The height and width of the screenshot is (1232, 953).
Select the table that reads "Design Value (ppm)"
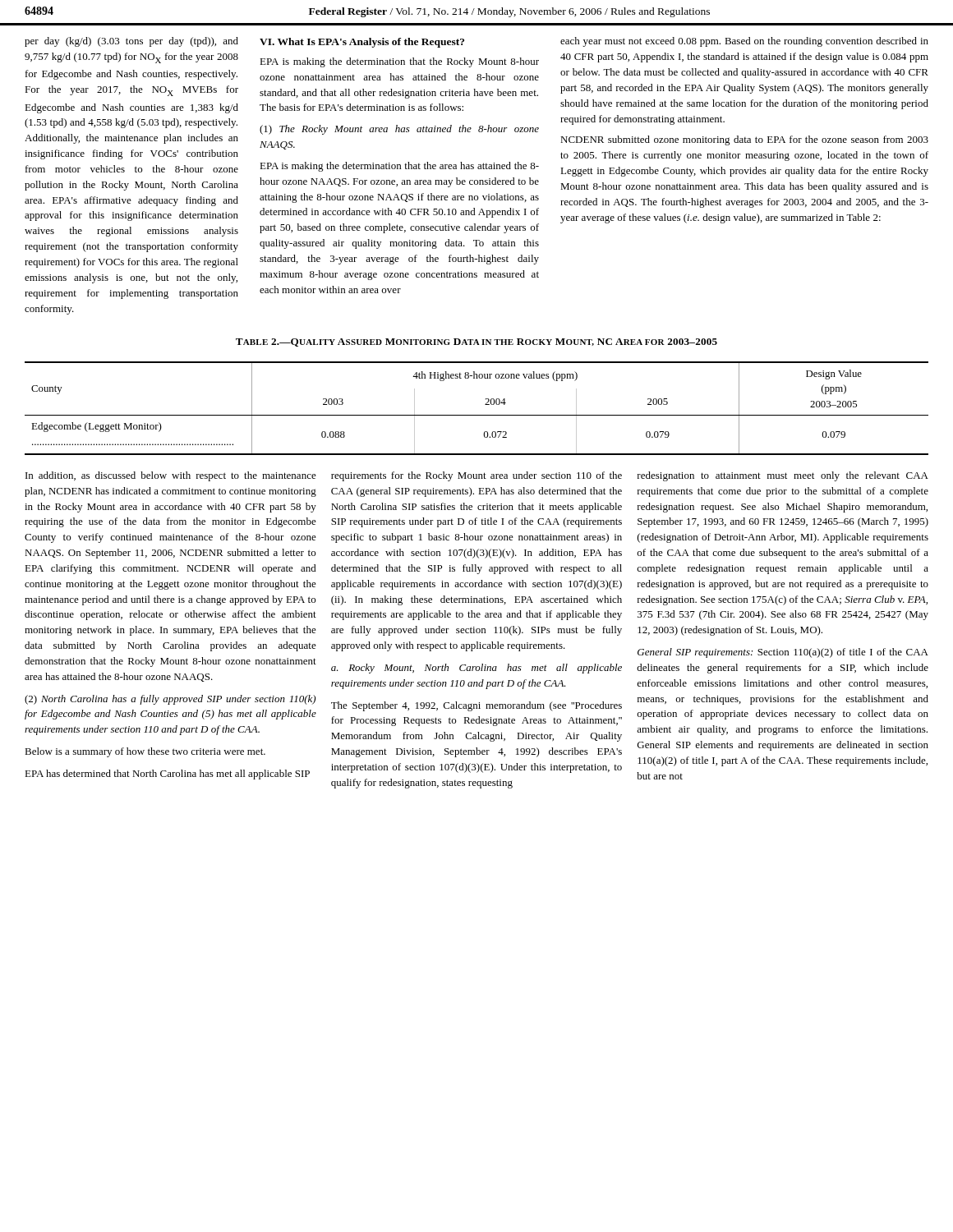476,408
